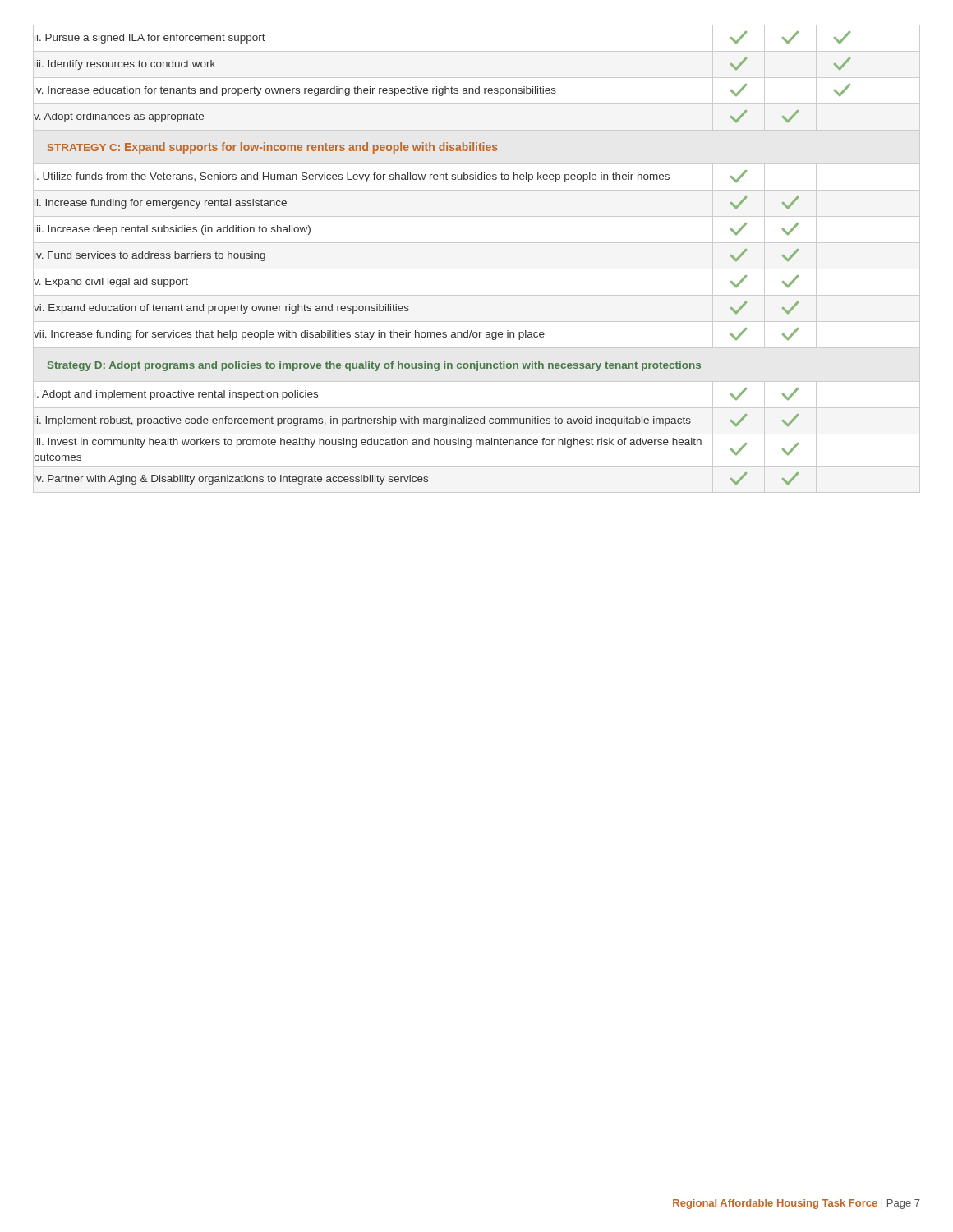Find the block on this page that starts "v. Adopt ordinances"
This screenshot has width=953, height=1232.
[119, 116]
